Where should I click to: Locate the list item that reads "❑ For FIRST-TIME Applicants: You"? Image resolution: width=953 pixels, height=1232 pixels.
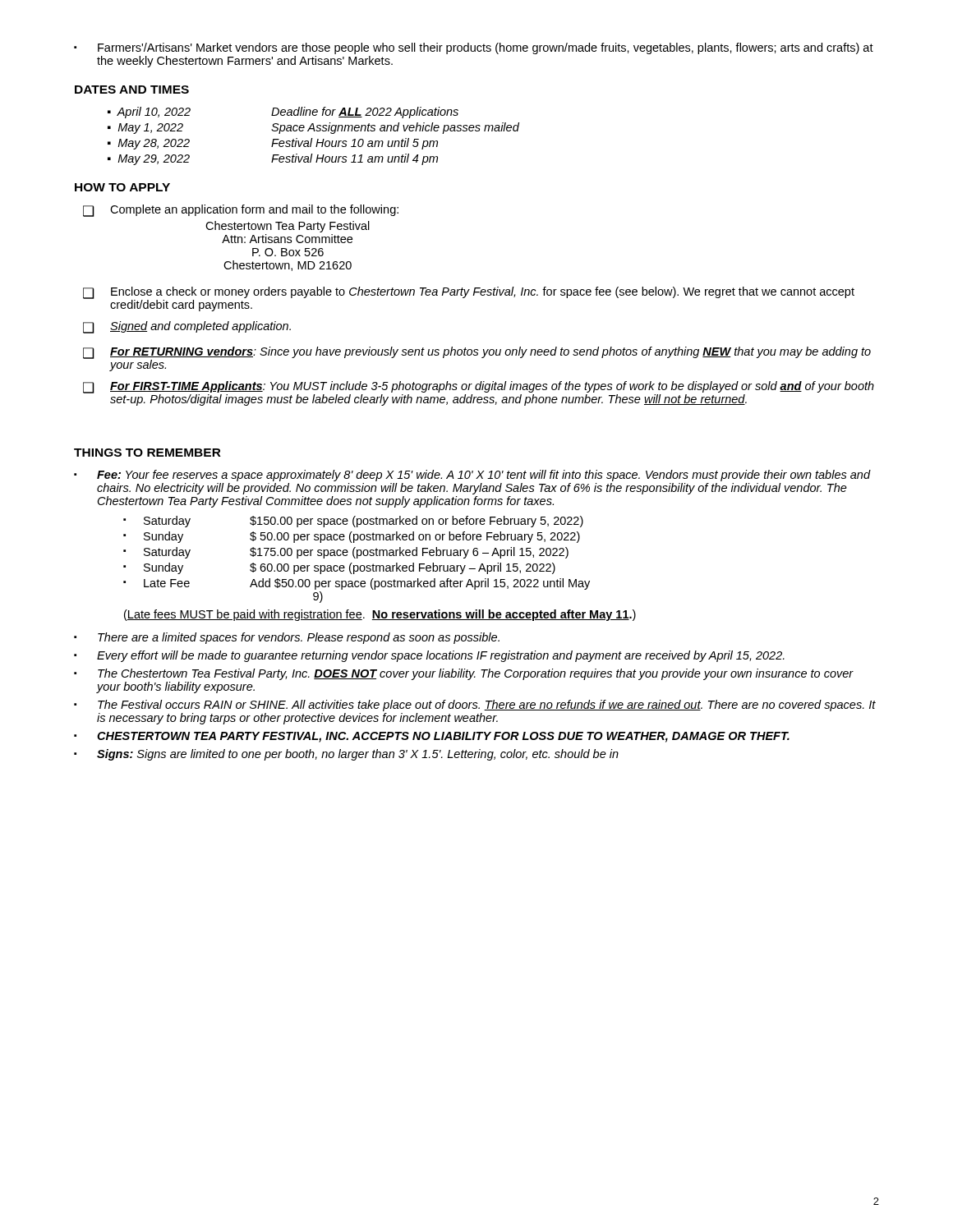(x=481, y=393)
